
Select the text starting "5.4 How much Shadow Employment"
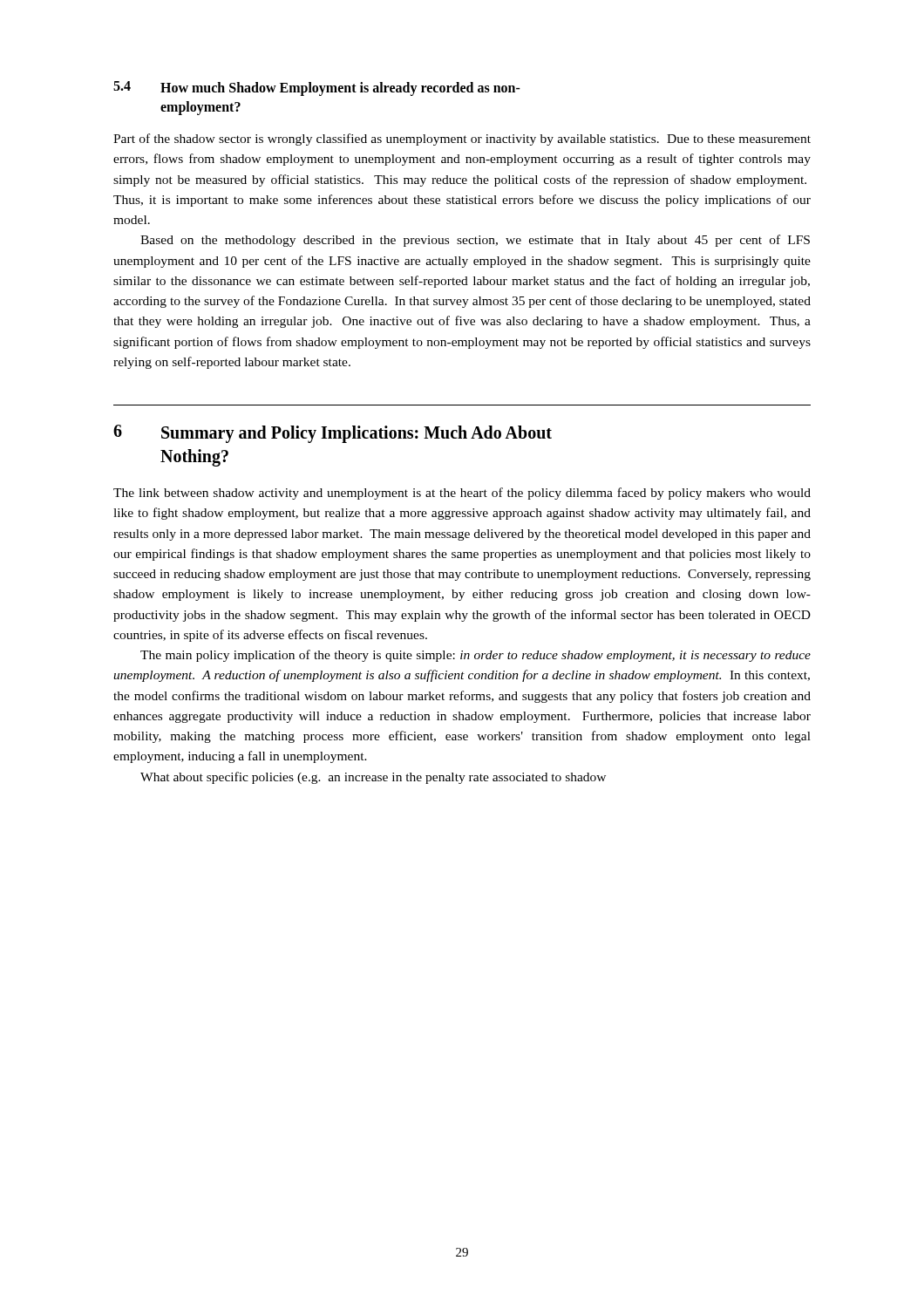tap(317, 97)
